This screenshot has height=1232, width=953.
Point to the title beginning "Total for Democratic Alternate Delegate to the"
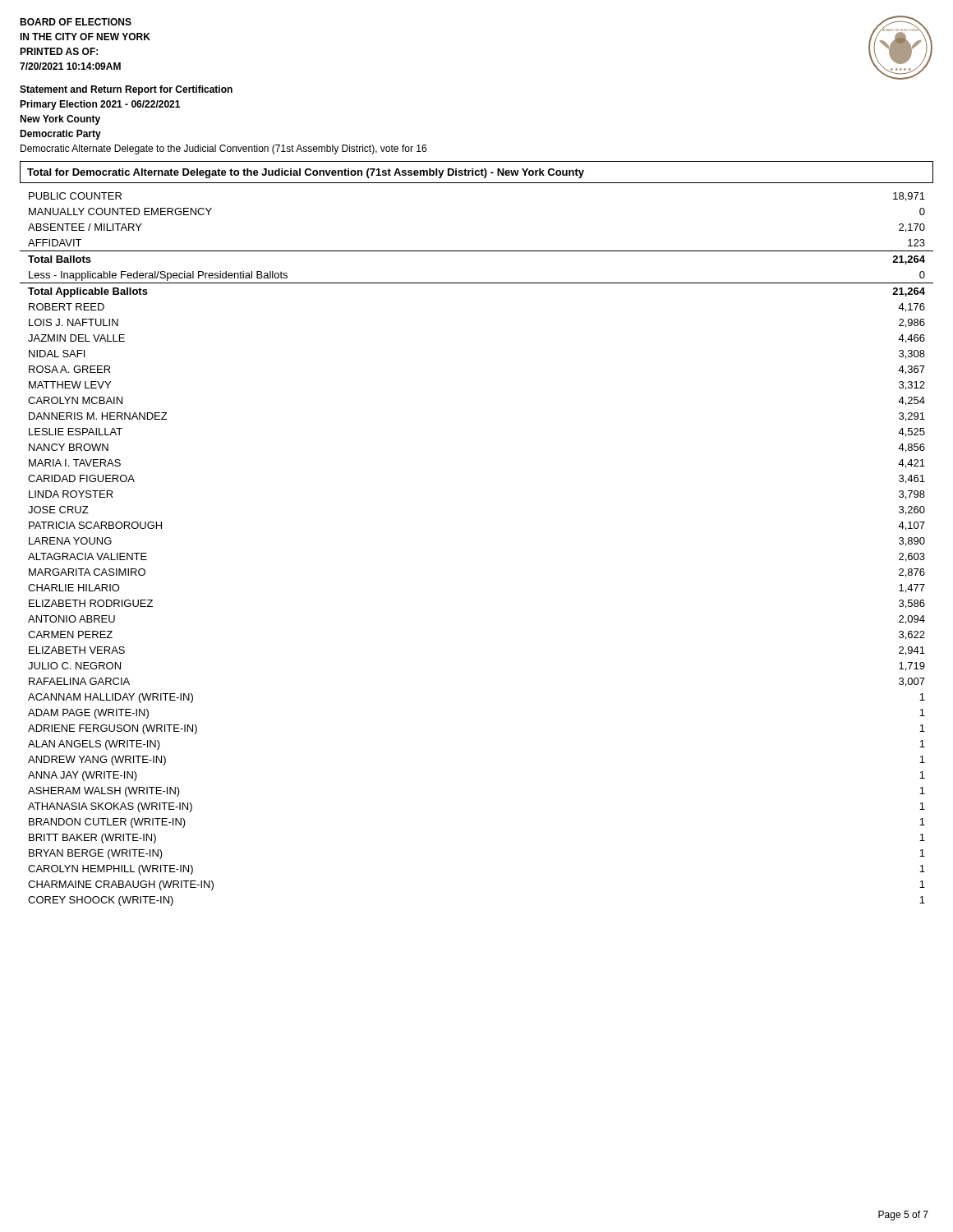(x=306, y=172)
